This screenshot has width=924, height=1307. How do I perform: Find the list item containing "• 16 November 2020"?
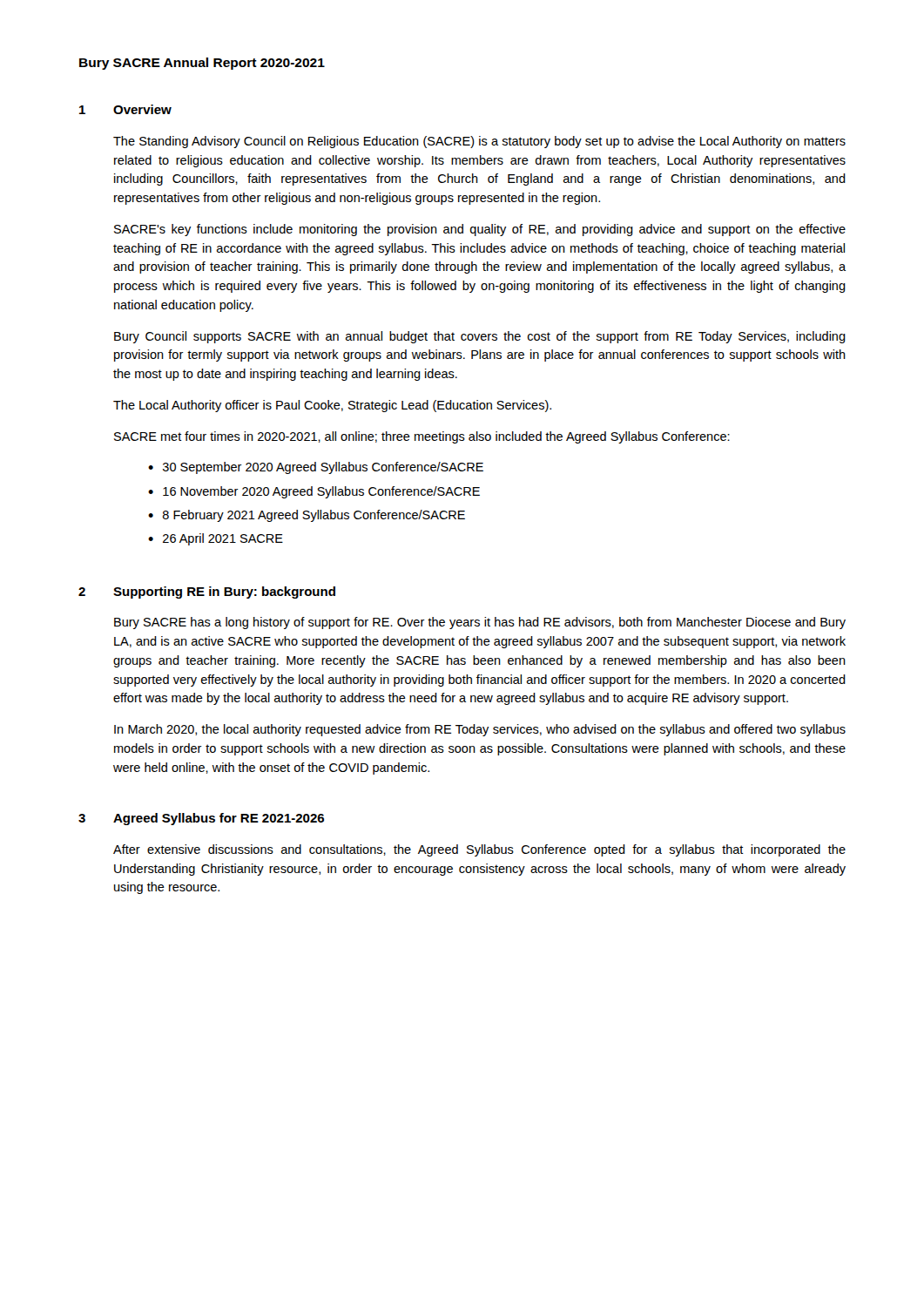coord(314,492)
